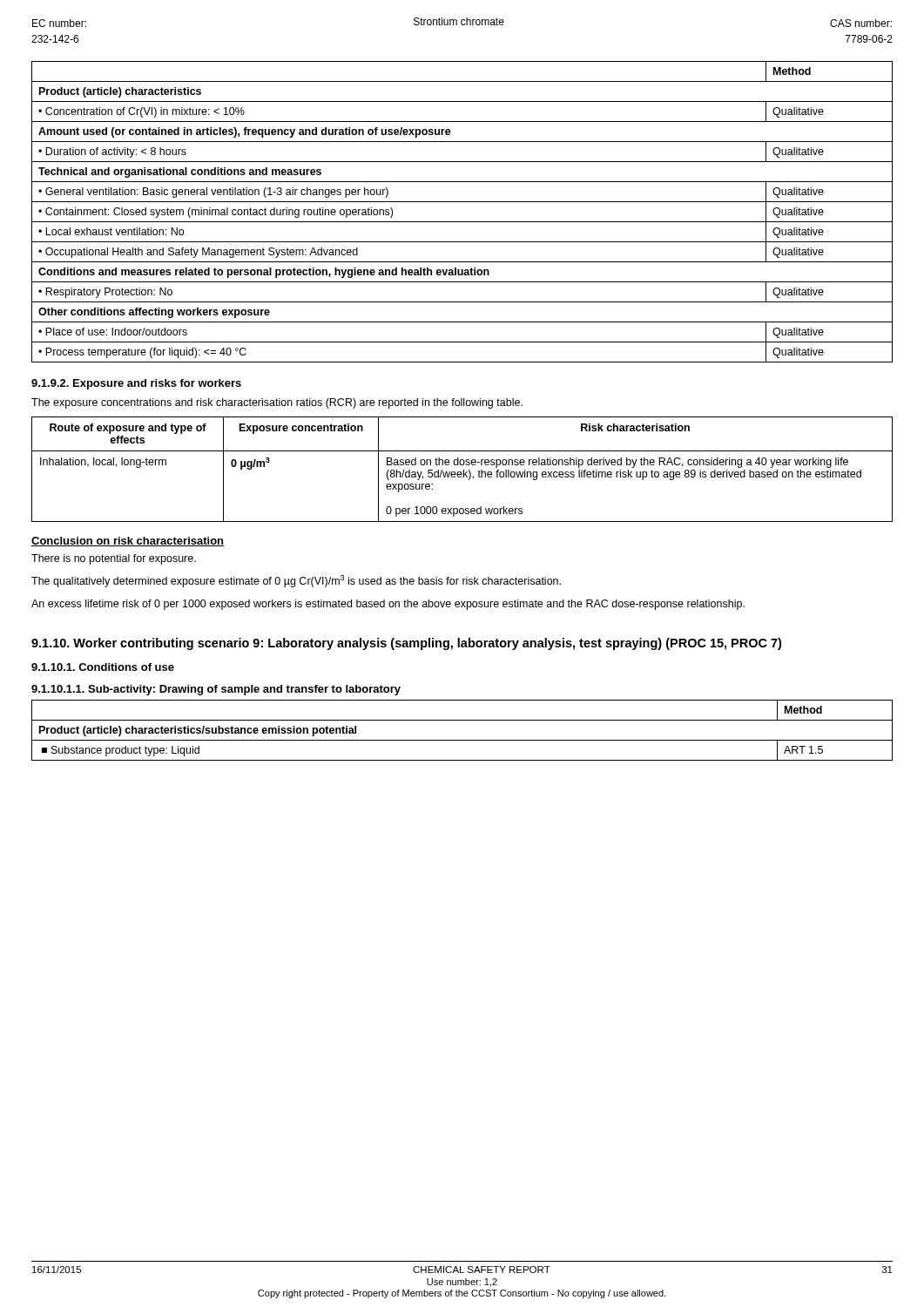This screenshot has width=924, height=1307.
Task: Find the table that mentions "ART 1.5"
Action: click(462, 730)
